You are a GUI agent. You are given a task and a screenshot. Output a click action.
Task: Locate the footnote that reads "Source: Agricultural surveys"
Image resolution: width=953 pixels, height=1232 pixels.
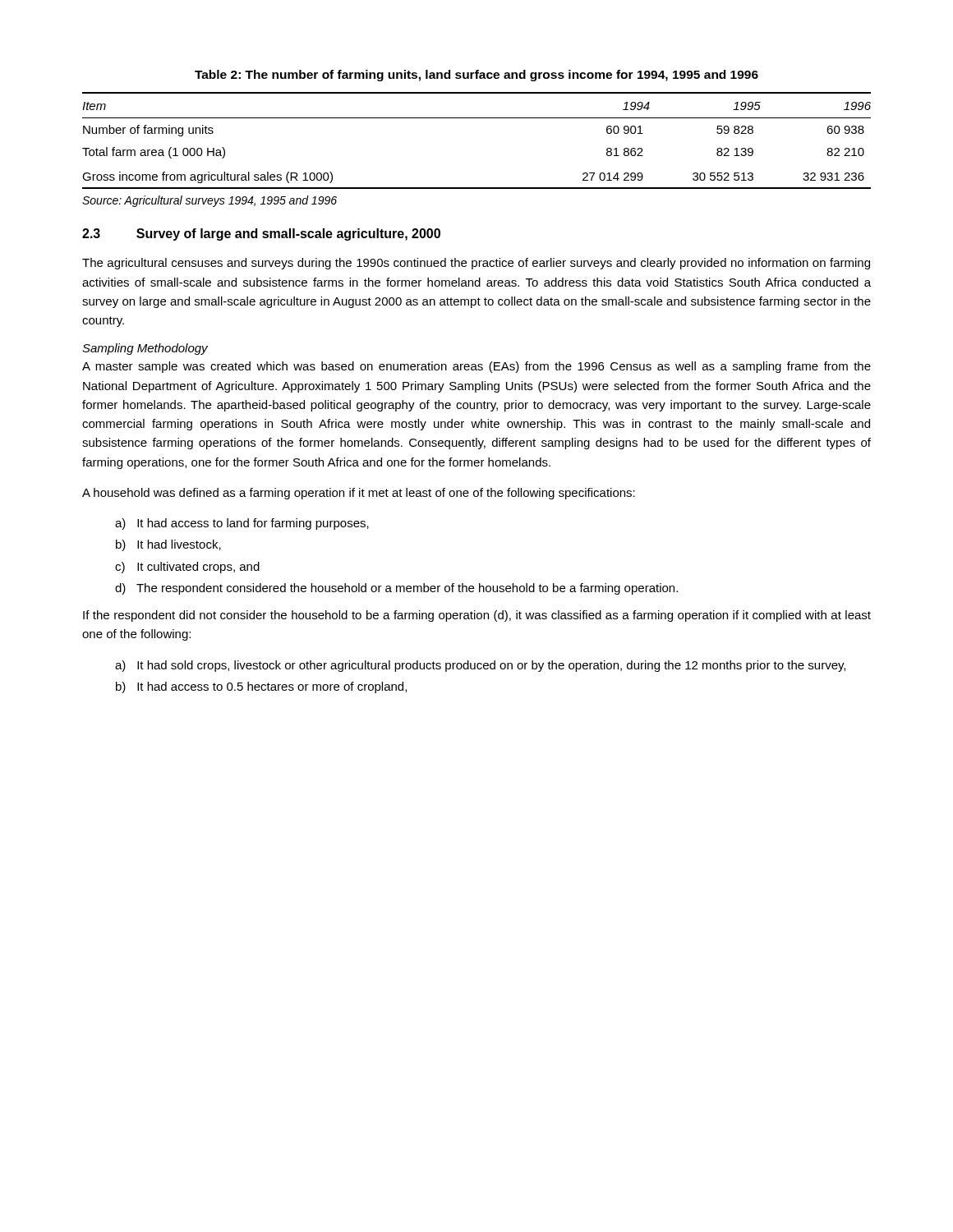pos(210,201)
